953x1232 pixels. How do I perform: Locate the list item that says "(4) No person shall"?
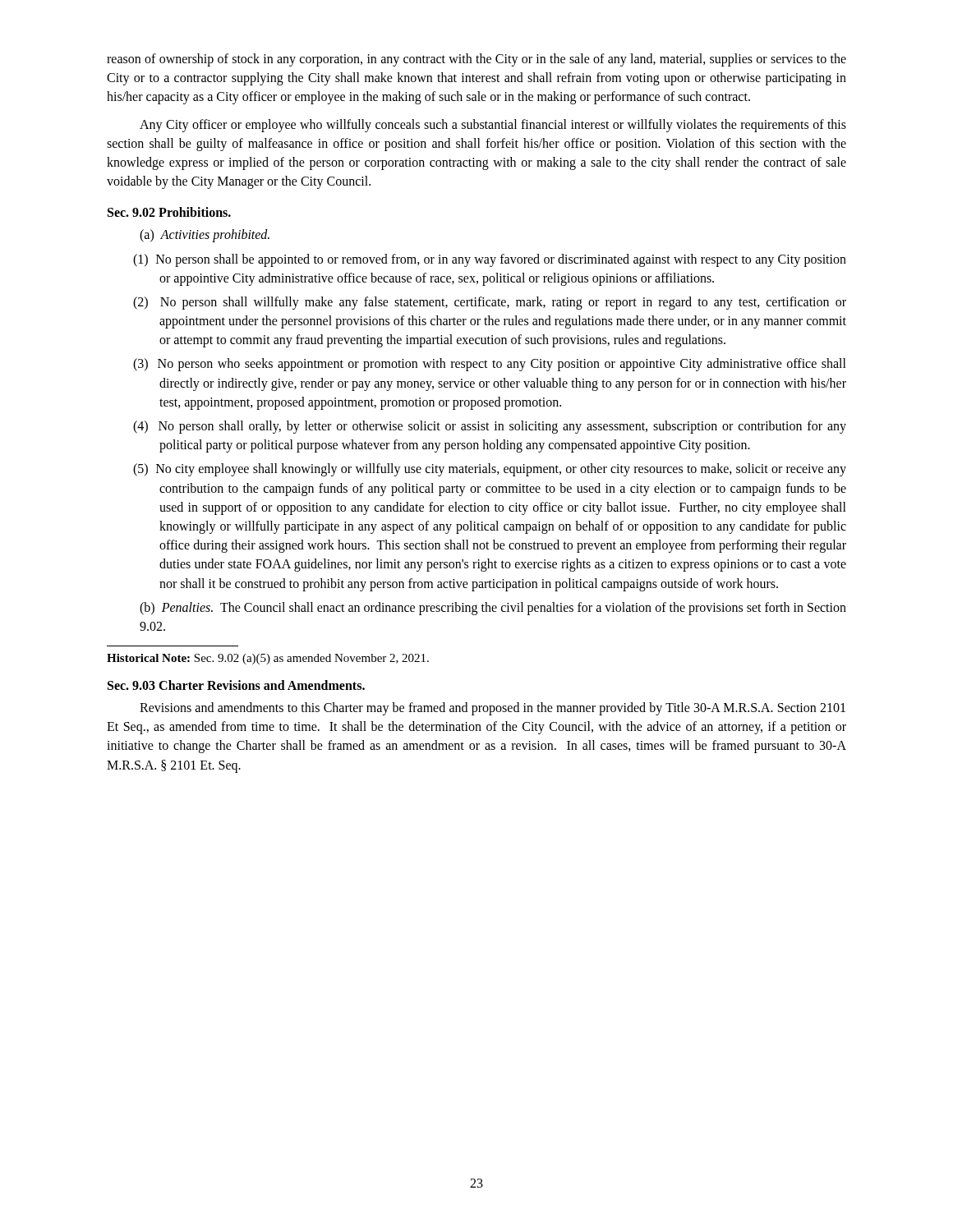pyautogui.click(x=490, y=435)
